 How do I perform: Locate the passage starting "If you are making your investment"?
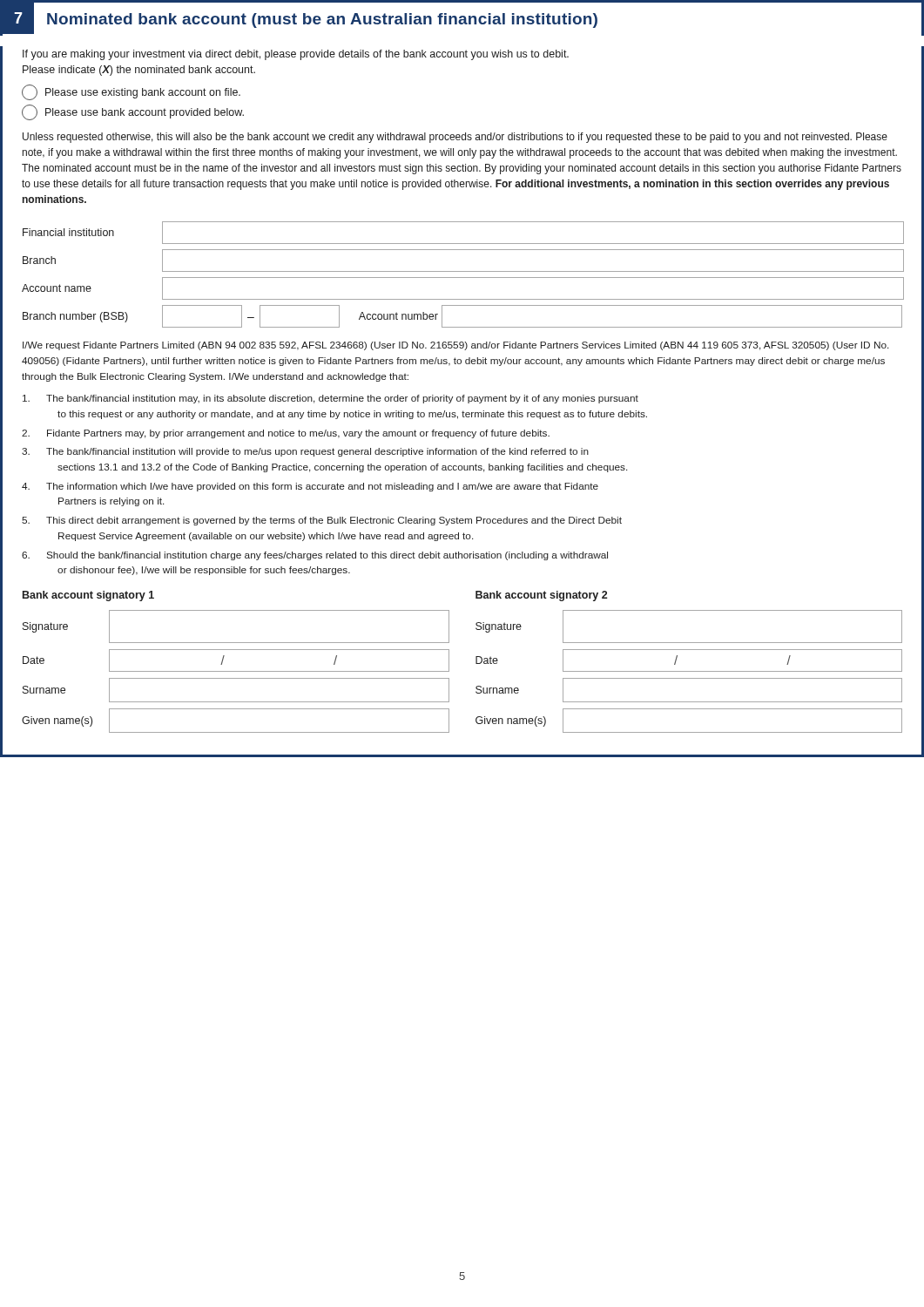click(296, 62)
